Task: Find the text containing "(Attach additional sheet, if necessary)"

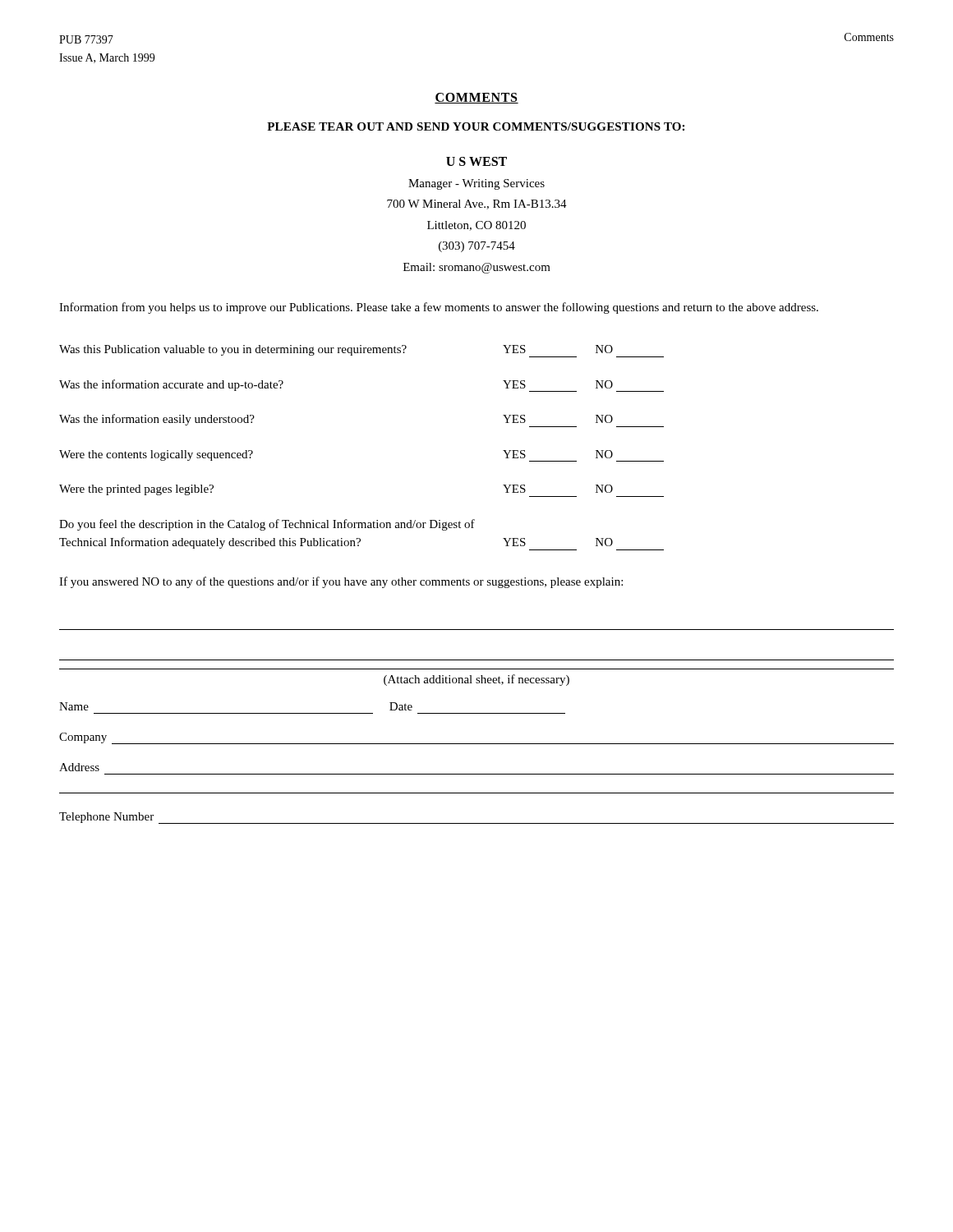Action: tap(476, 680)
